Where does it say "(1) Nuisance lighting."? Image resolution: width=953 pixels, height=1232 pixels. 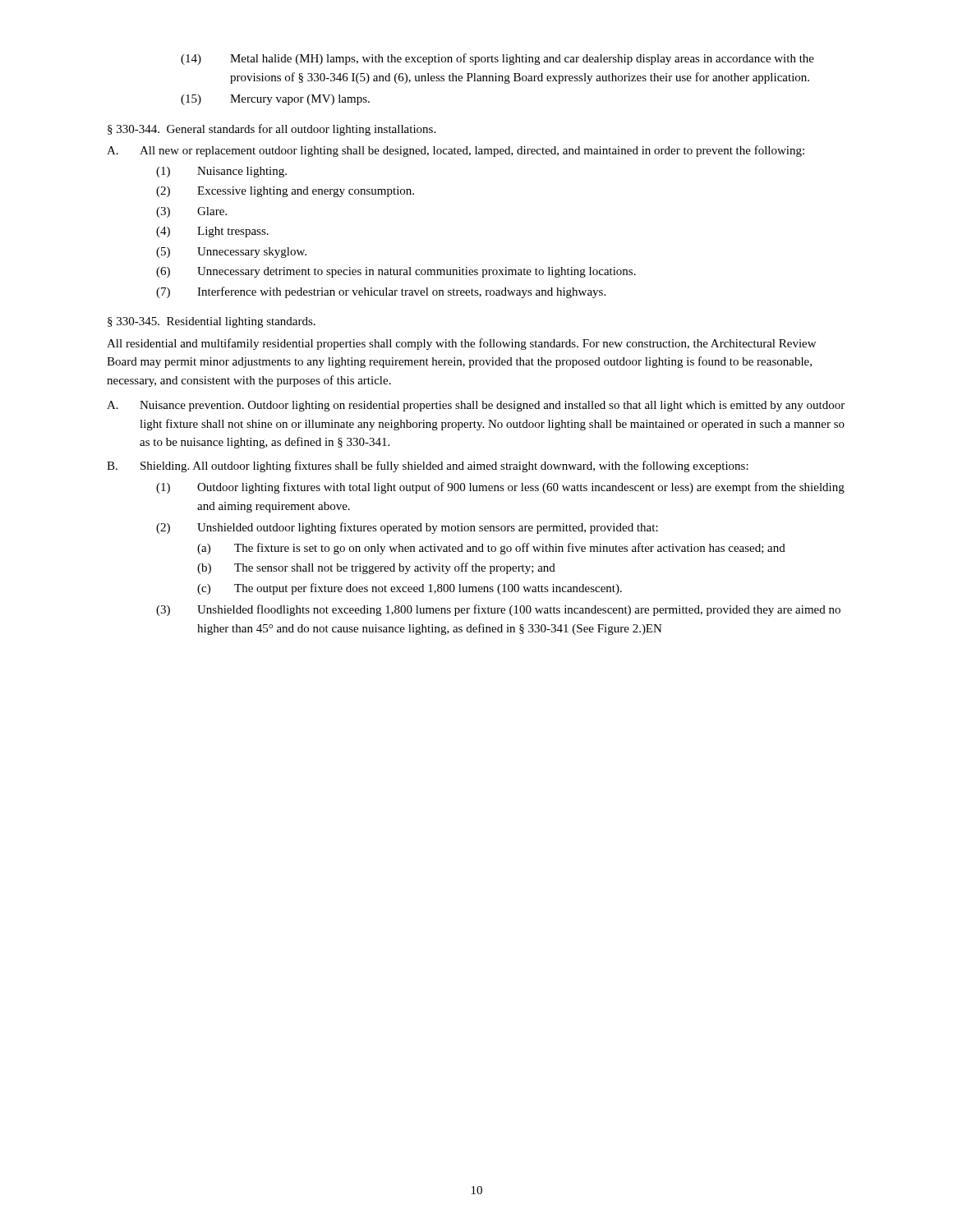[x=221, y=172]
